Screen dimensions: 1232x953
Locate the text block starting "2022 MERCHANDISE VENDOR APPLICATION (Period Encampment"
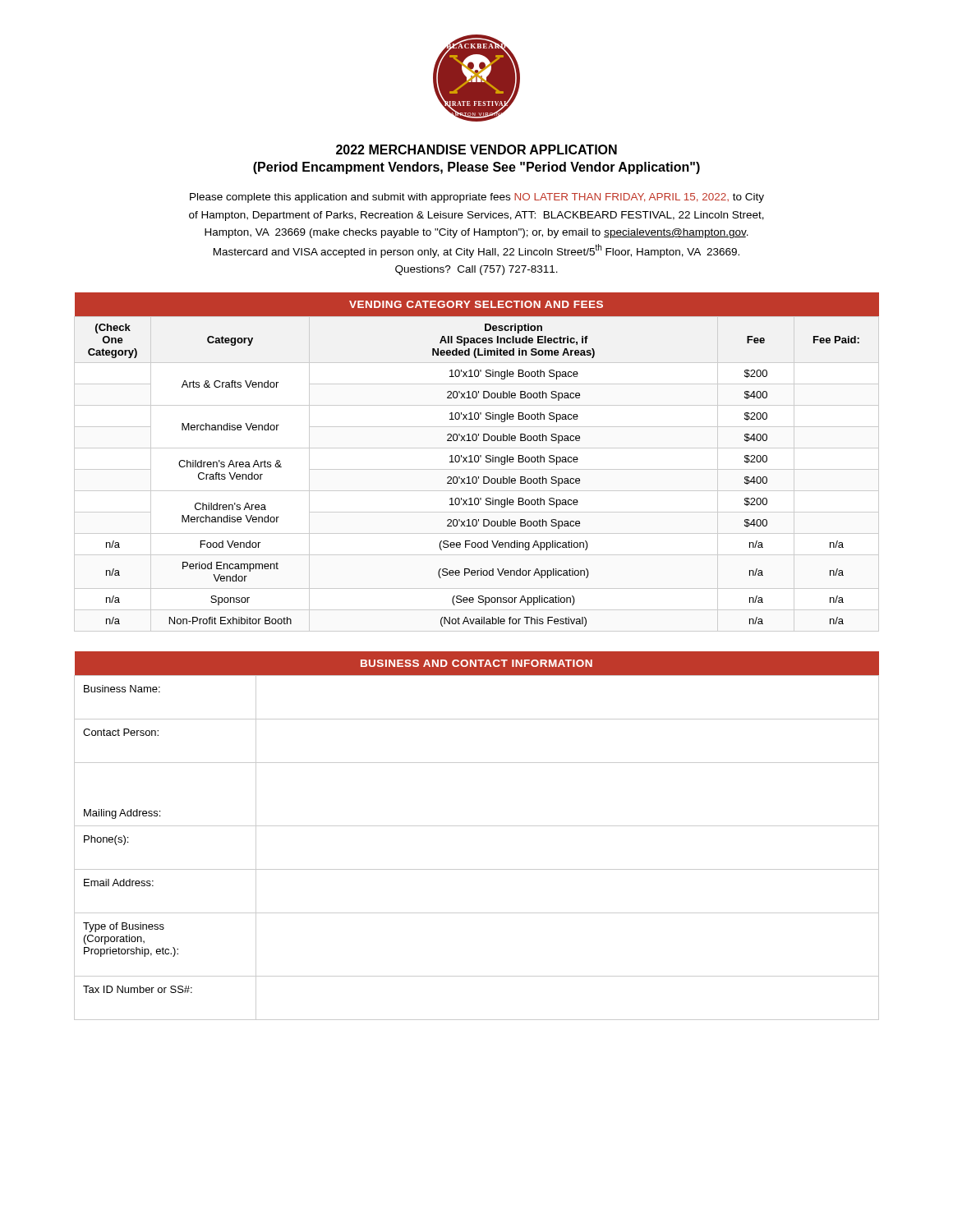click(476, 159)
